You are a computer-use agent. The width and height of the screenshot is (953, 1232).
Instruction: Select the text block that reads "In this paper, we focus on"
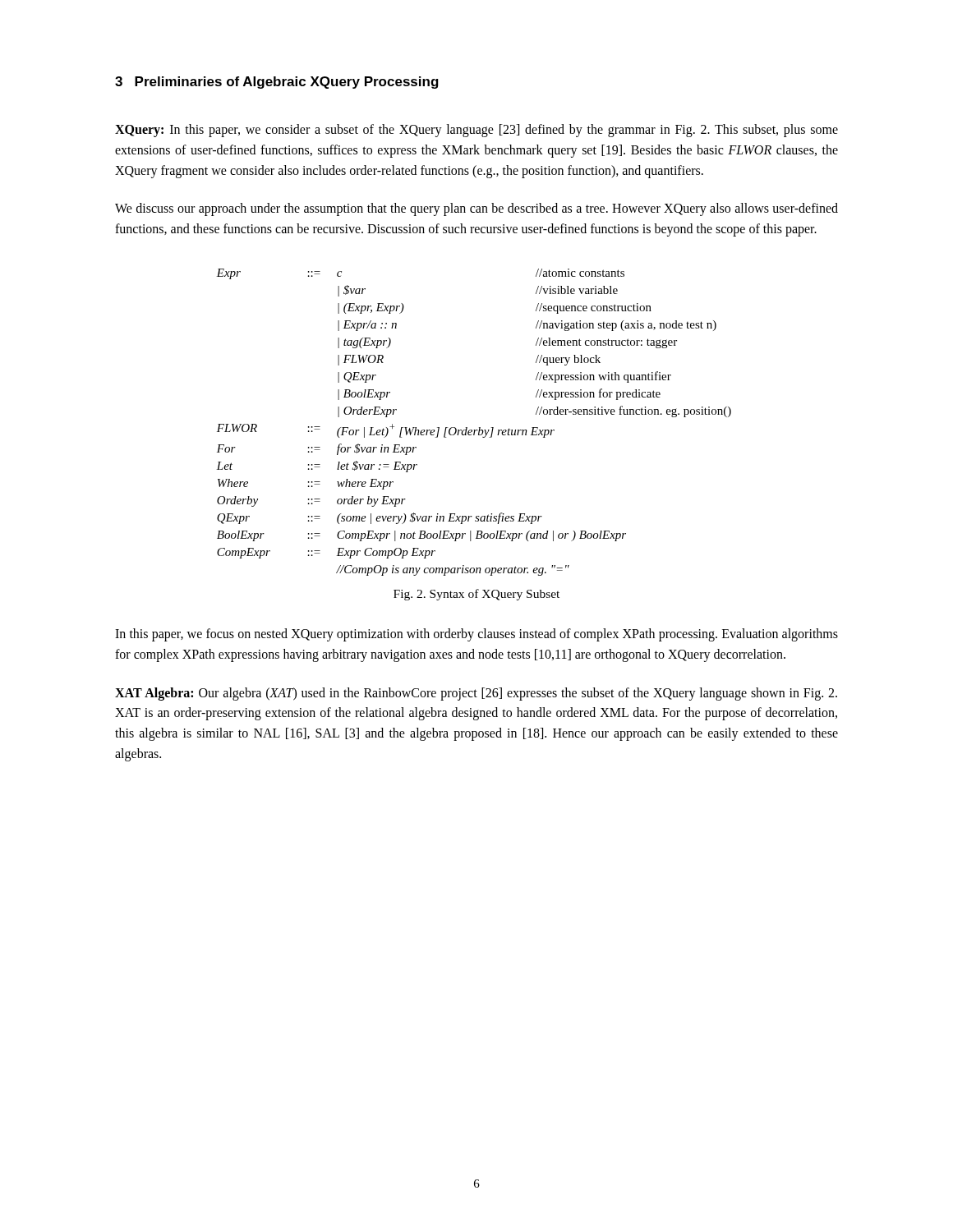point(476,644)
